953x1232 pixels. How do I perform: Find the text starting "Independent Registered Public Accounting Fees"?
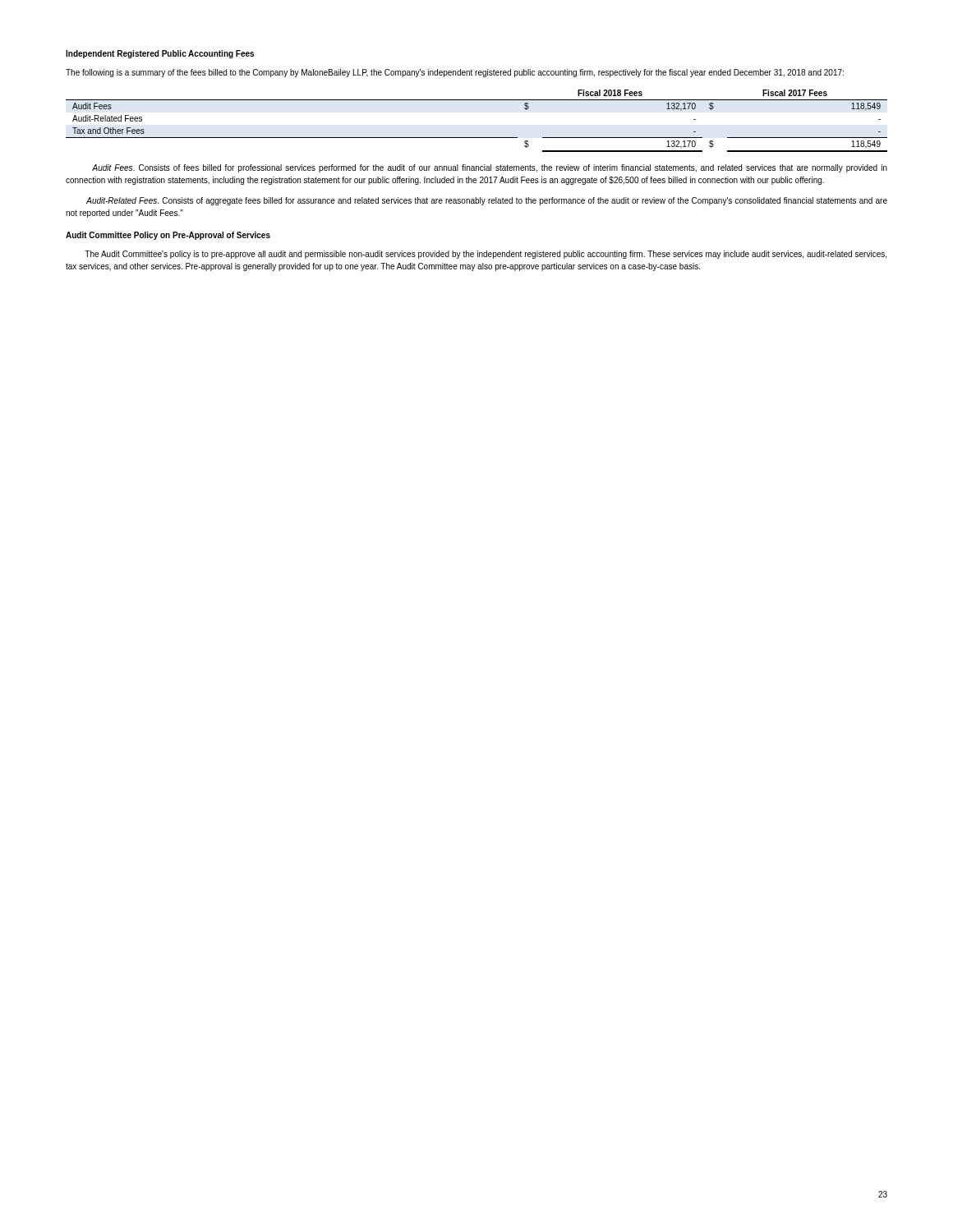tap(160, 54)
